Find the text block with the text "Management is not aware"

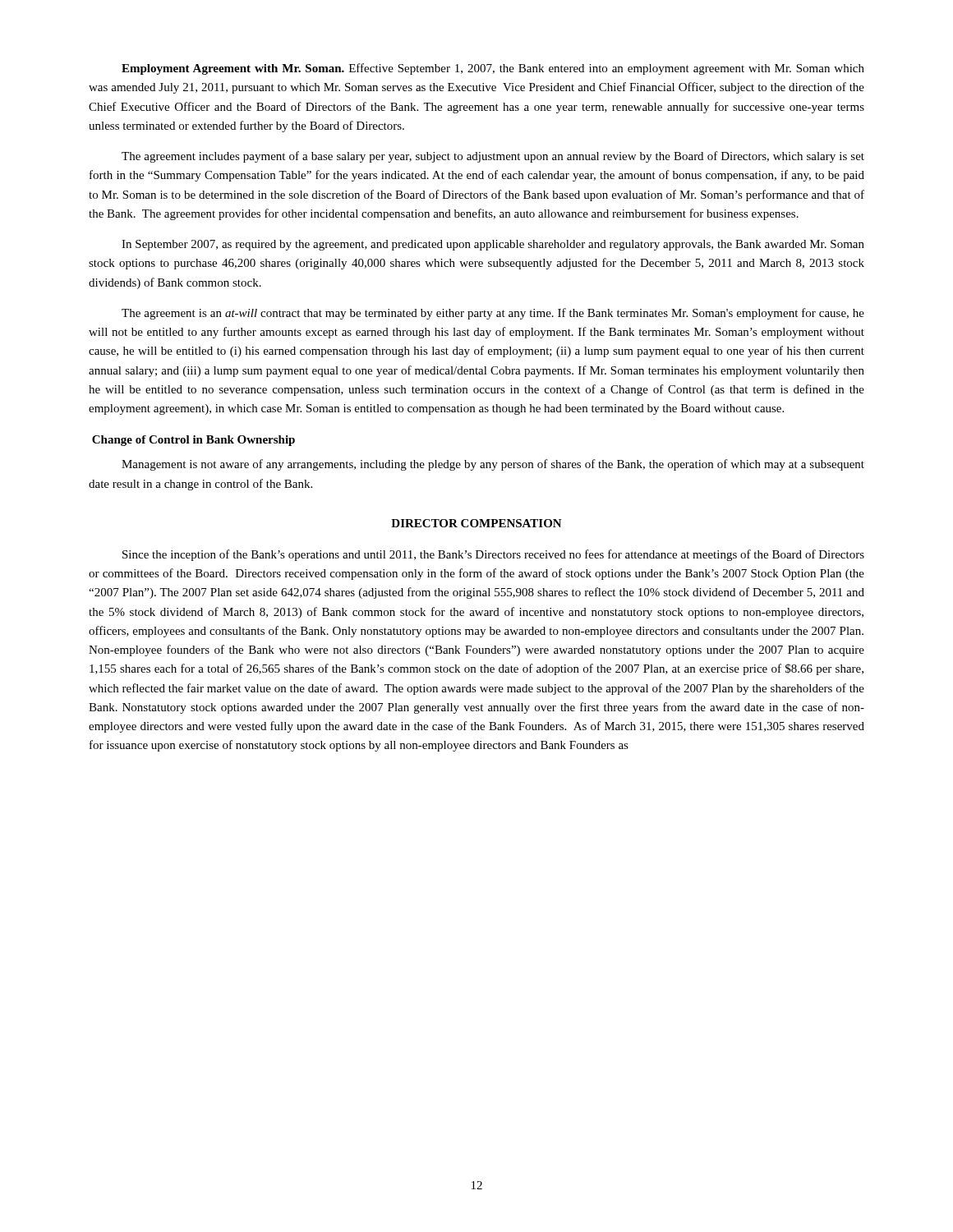coord(476,474)
